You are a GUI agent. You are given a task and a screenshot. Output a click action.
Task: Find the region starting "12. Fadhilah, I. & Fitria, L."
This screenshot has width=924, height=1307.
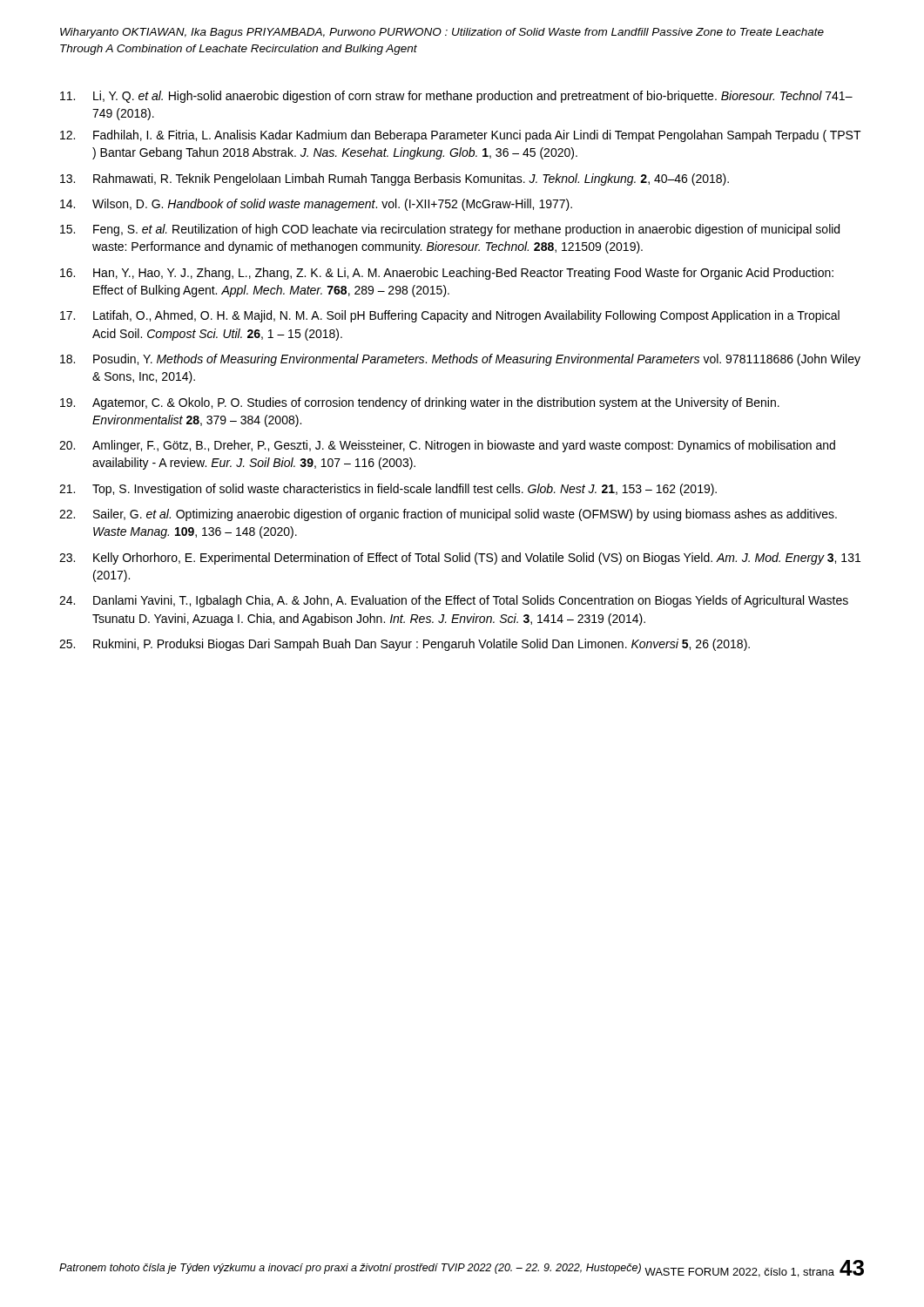tap(462, 144)
